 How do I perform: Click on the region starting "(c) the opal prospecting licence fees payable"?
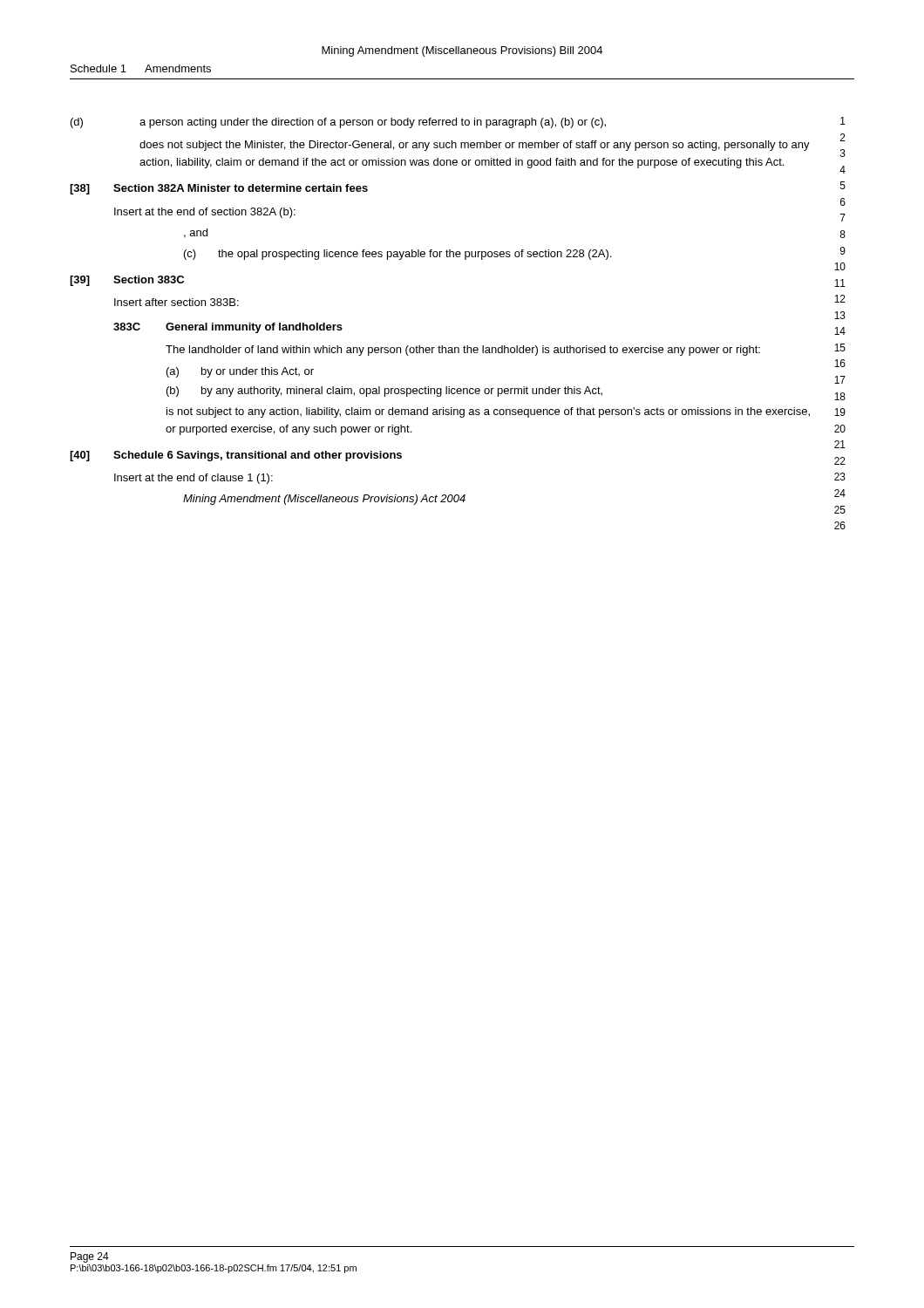click(x=398, y=254)
